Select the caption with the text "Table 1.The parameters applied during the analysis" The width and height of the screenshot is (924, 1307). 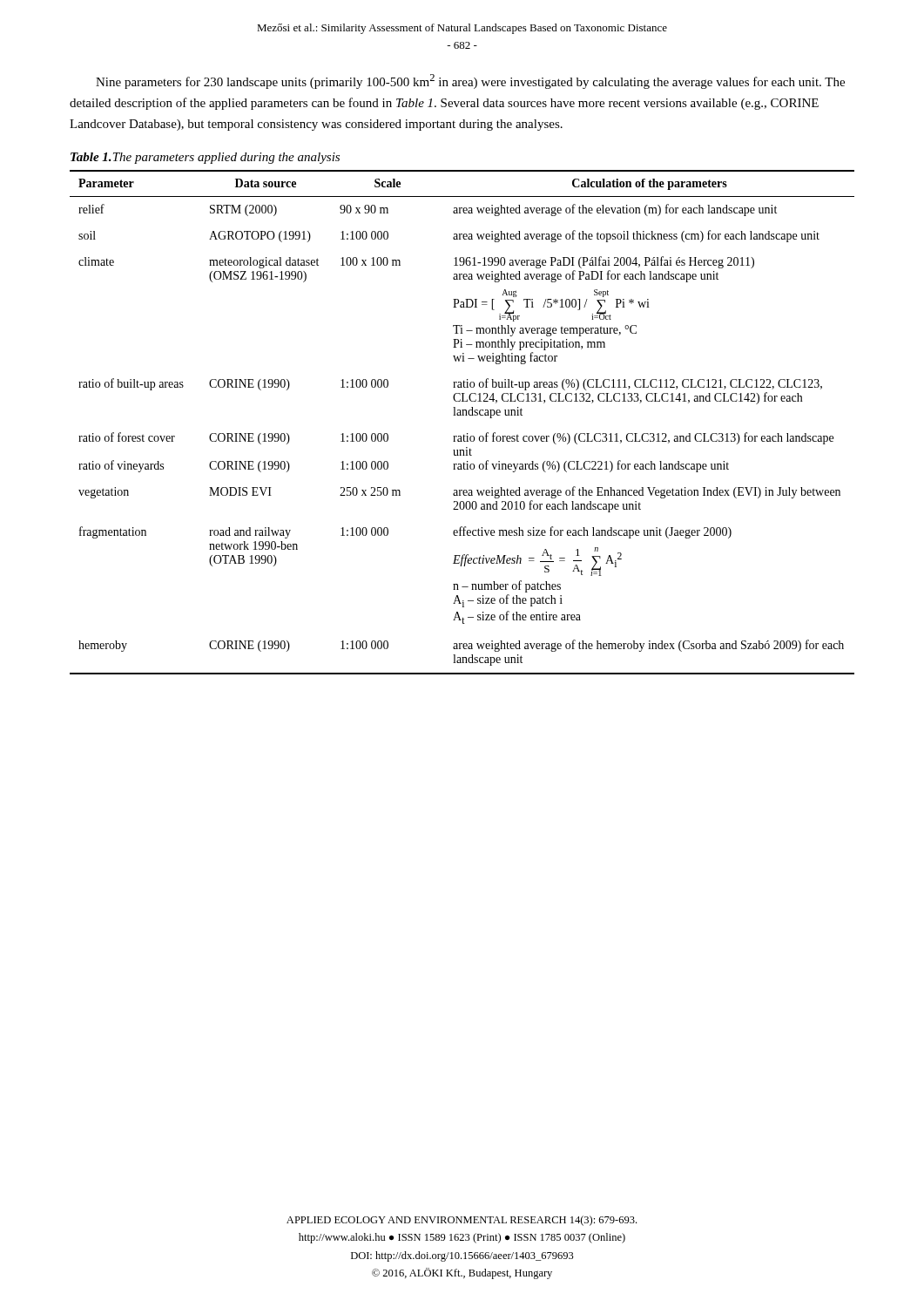205,157
